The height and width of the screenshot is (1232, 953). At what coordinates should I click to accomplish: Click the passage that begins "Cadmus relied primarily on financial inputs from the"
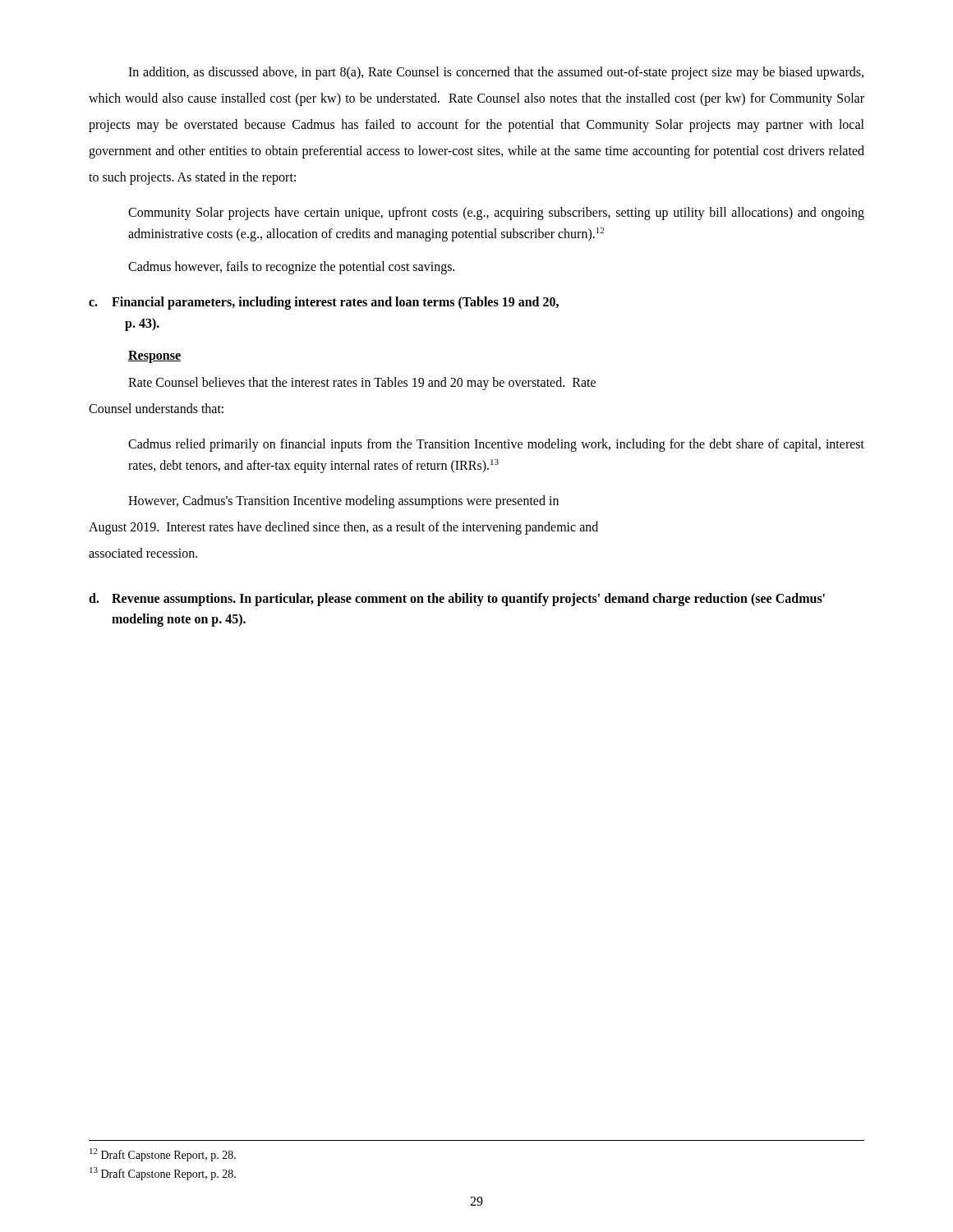click(496, 455)
